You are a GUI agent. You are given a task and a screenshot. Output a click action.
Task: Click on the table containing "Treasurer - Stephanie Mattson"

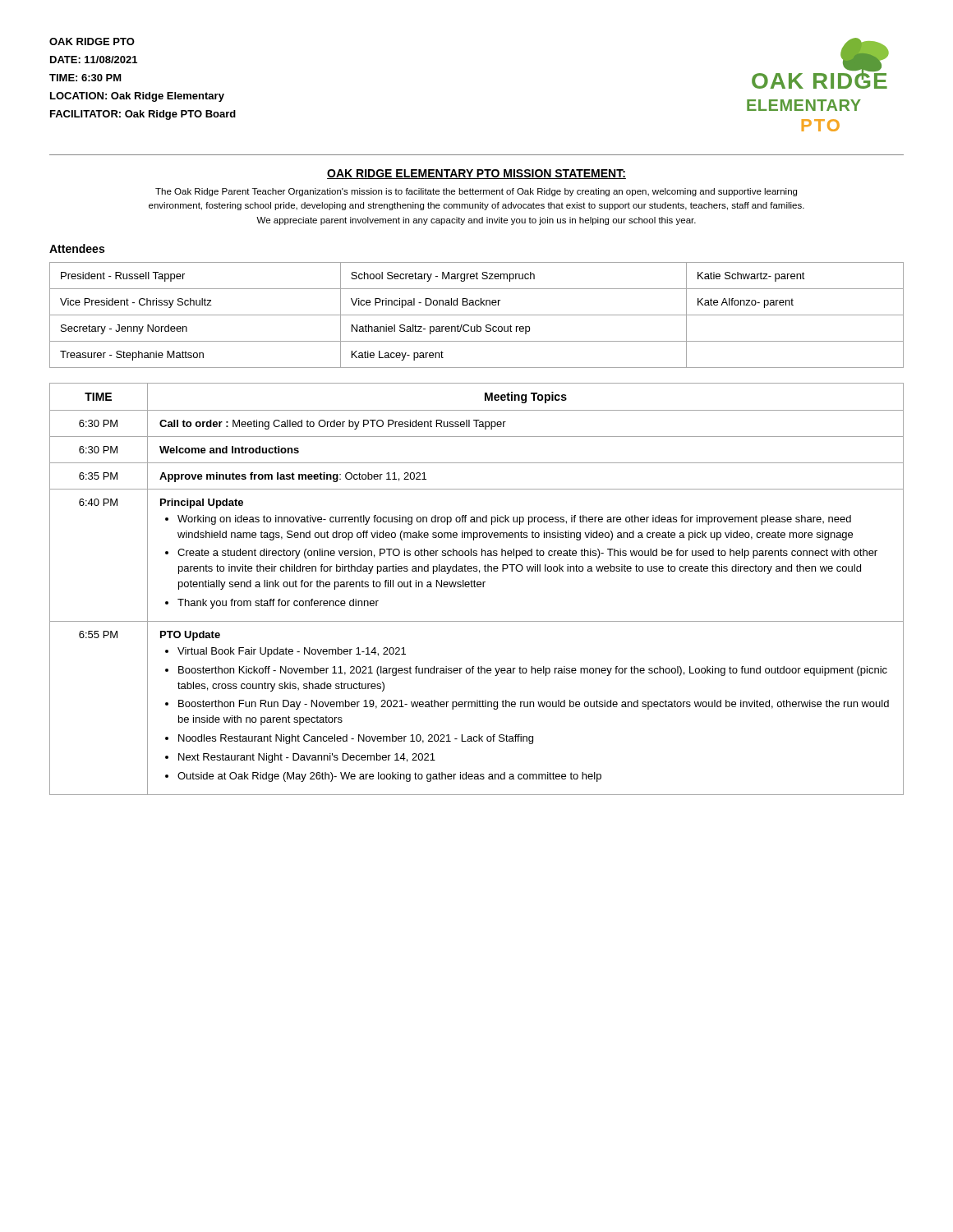point(476,315)
